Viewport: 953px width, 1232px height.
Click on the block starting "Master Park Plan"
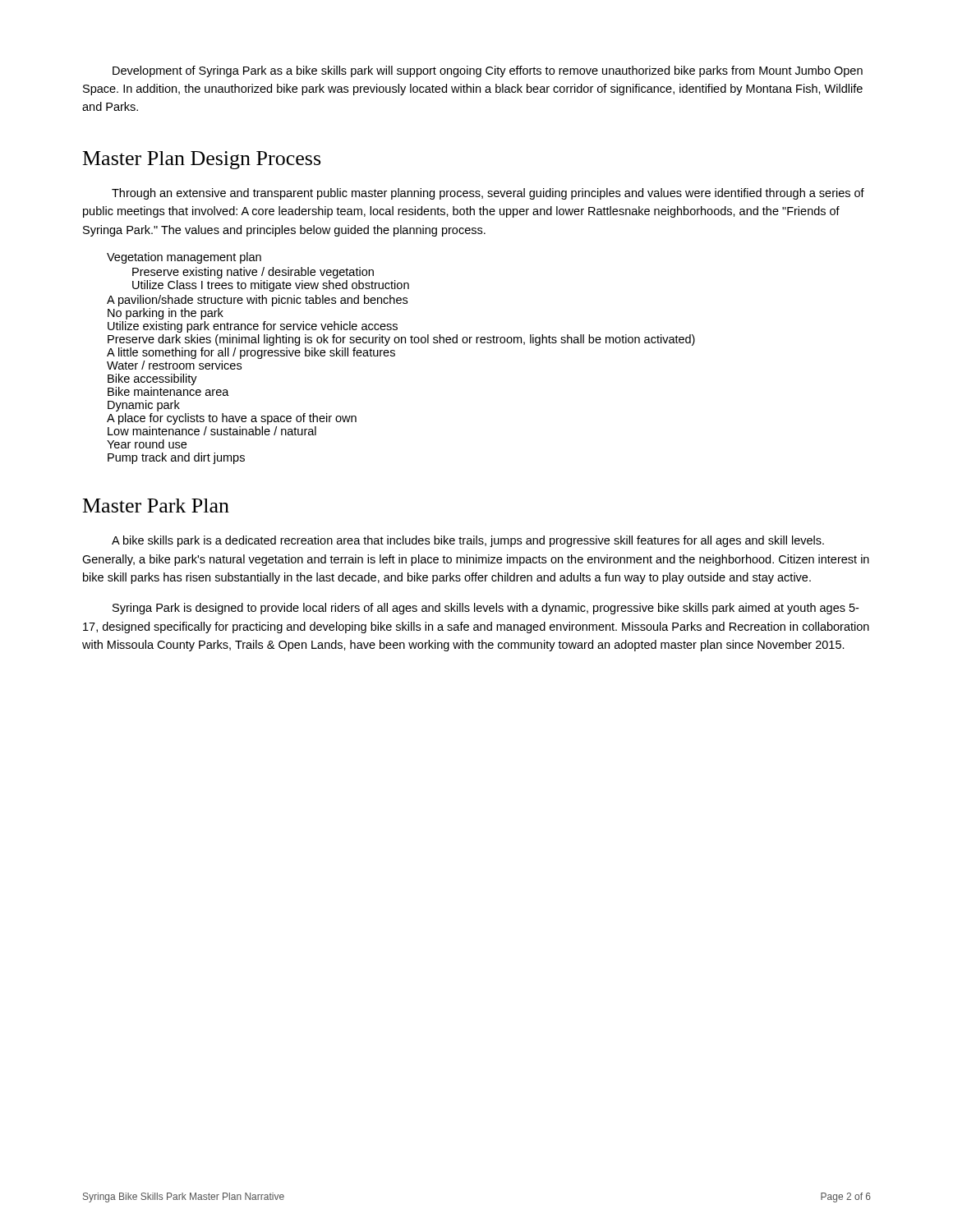(x=156, y=506)
